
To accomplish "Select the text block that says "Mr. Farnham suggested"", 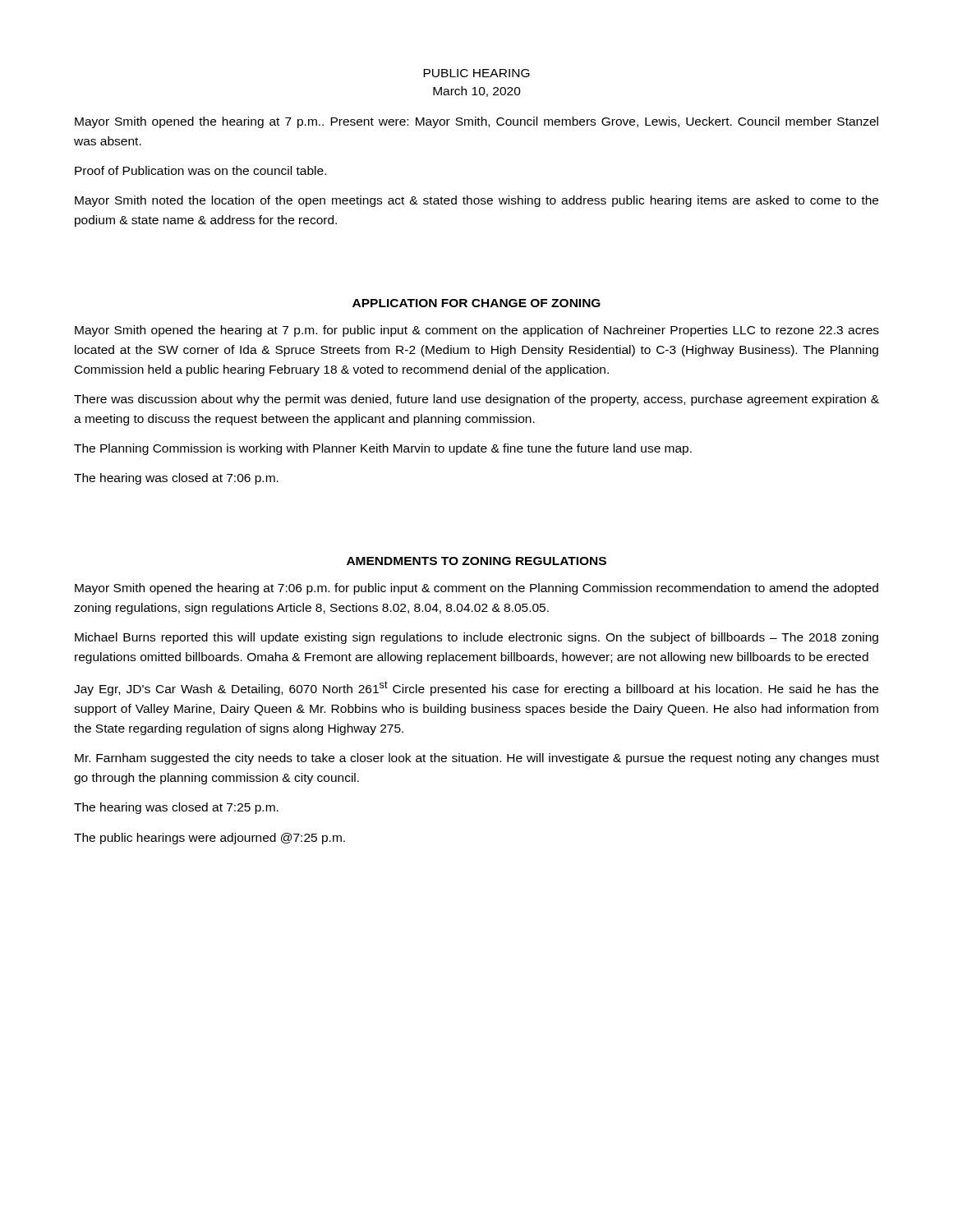I will point(476,768).
